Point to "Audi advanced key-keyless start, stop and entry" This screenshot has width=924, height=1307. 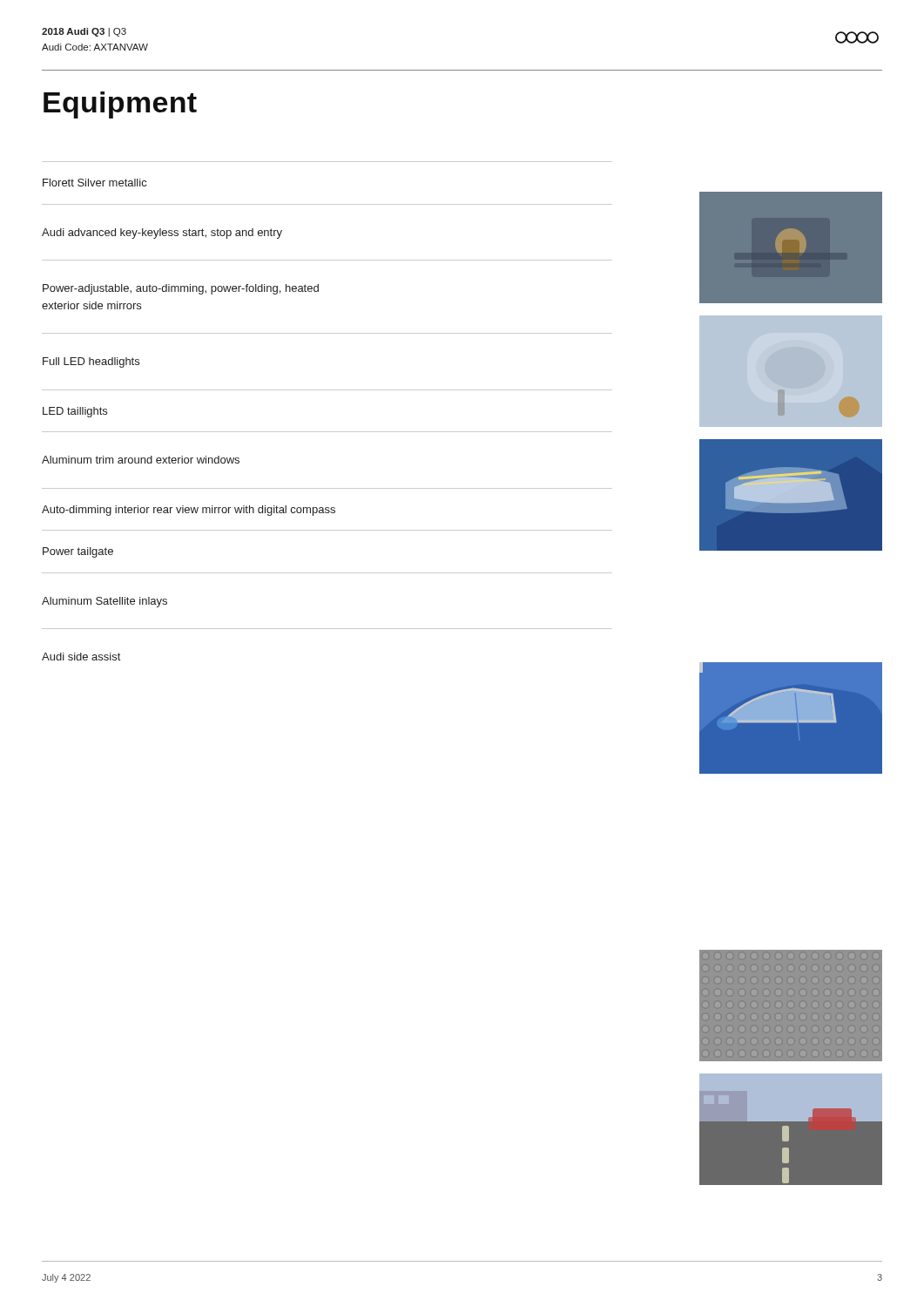tap(162, 232)
